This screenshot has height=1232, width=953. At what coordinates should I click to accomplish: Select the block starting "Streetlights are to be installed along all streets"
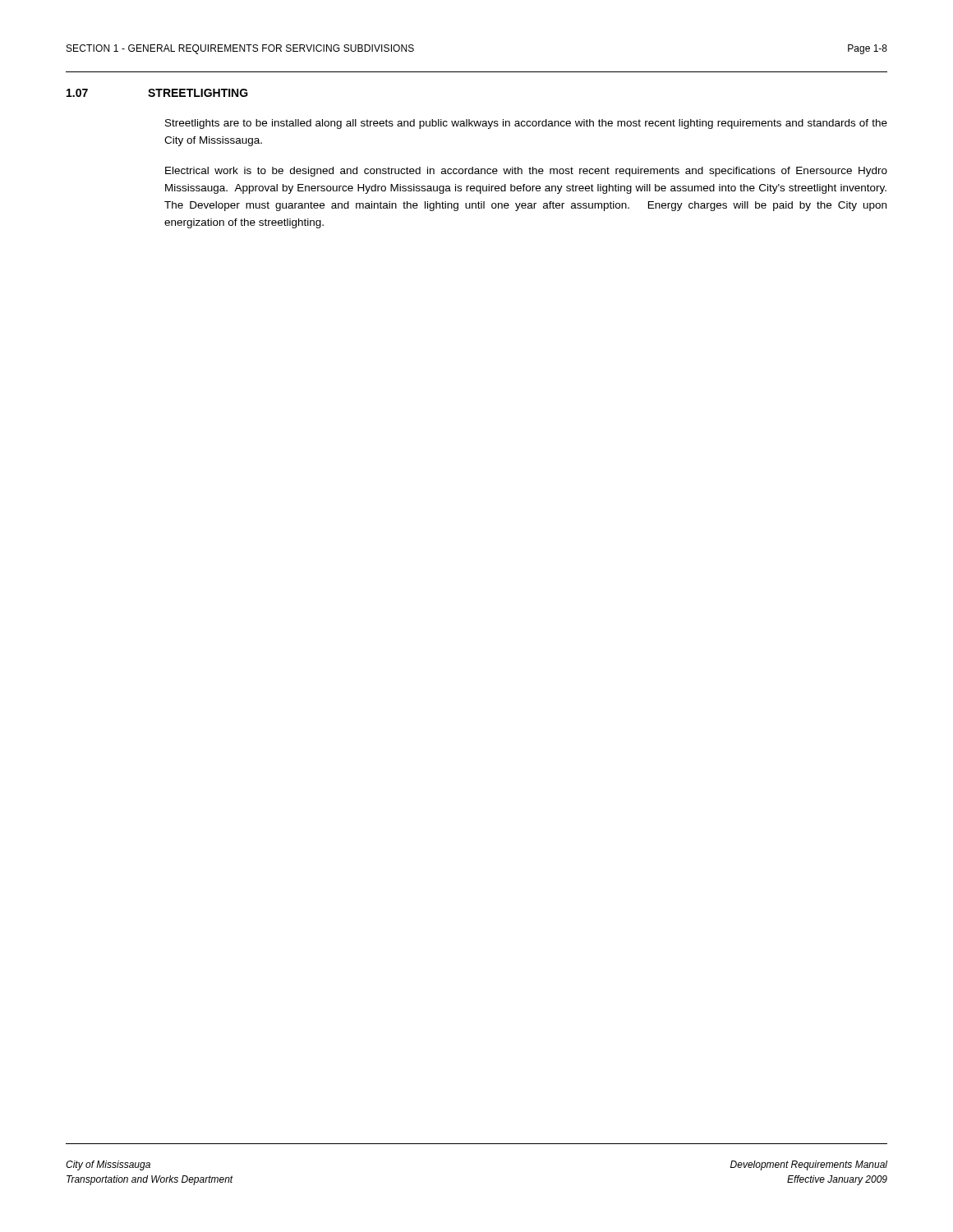(x=526, y=131)
